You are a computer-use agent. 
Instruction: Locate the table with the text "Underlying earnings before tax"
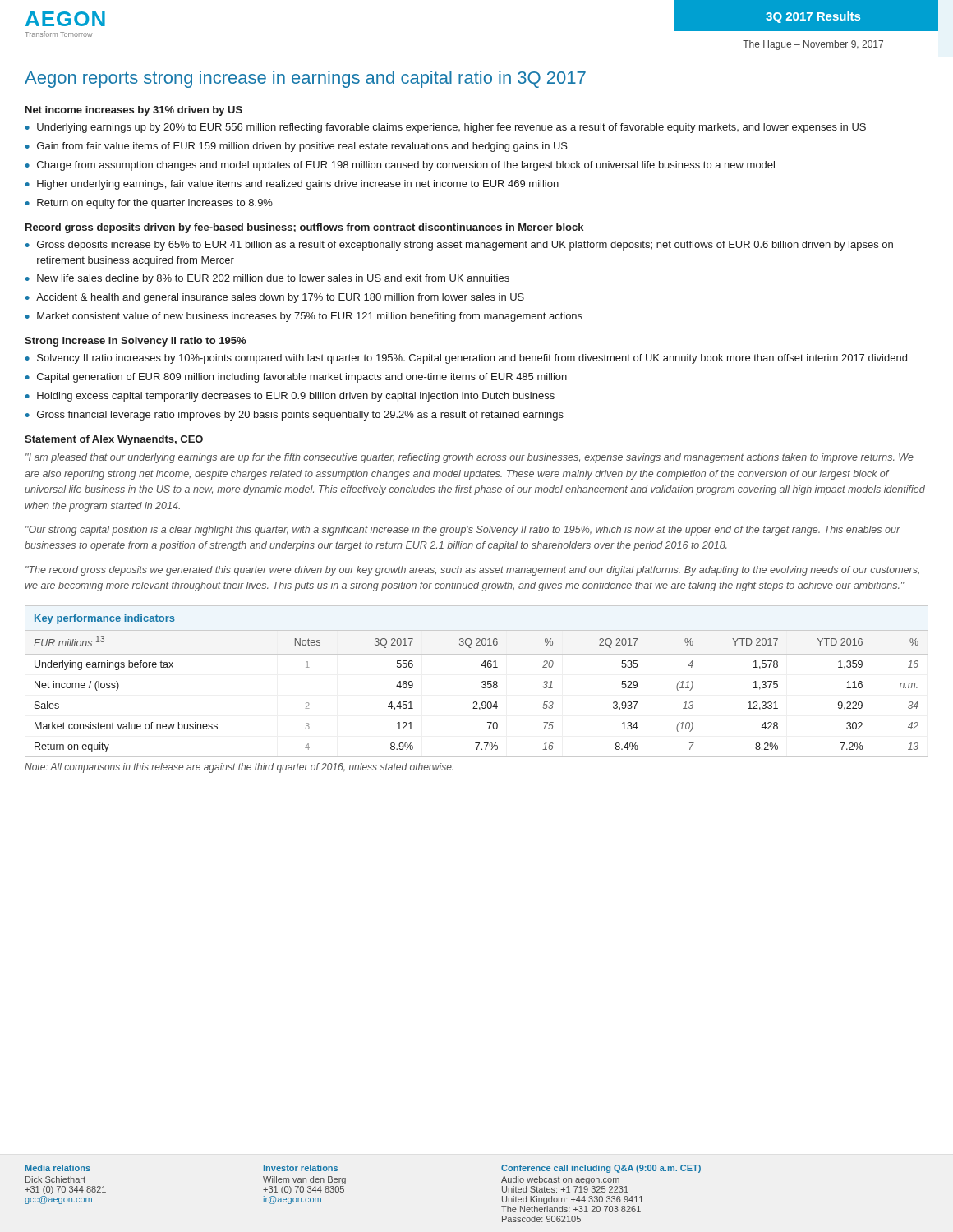pyautogui.click(x=476, y=681)
